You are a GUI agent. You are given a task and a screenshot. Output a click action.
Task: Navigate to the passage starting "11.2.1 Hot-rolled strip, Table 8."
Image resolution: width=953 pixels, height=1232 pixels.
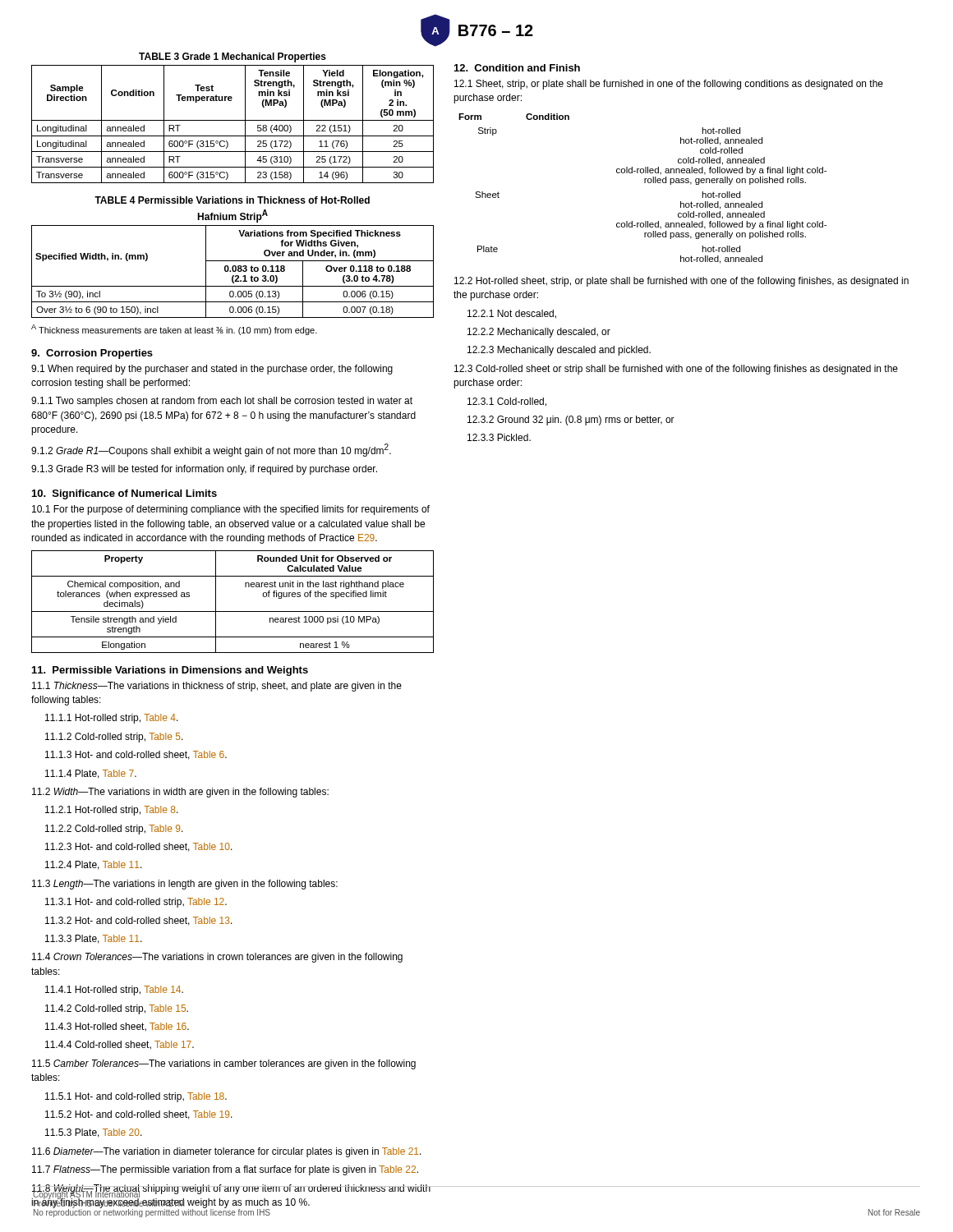point(111,810)
